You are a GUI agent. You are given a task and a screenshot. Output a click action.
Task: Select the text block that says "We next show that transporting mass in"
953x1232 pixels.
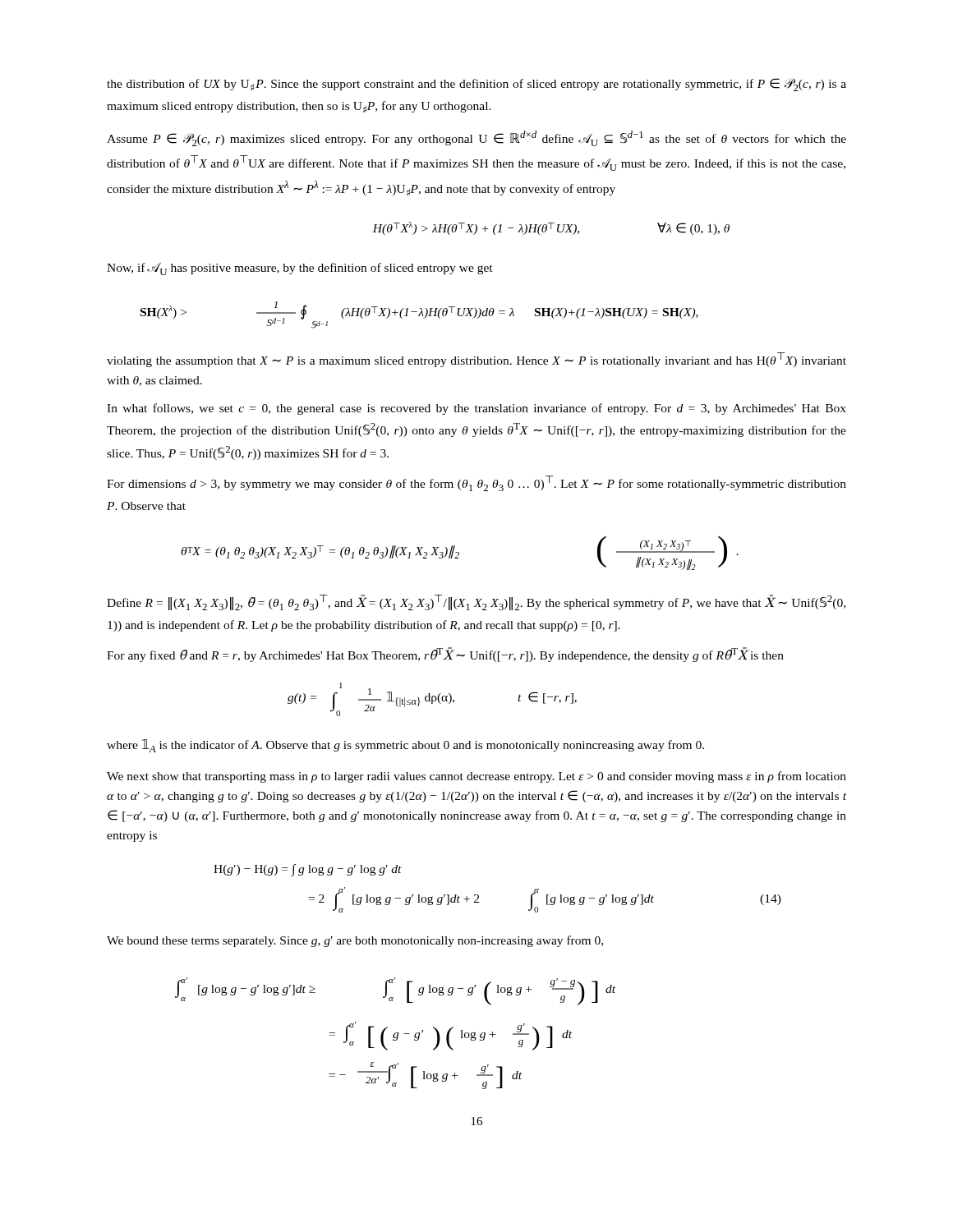point(476,805)
